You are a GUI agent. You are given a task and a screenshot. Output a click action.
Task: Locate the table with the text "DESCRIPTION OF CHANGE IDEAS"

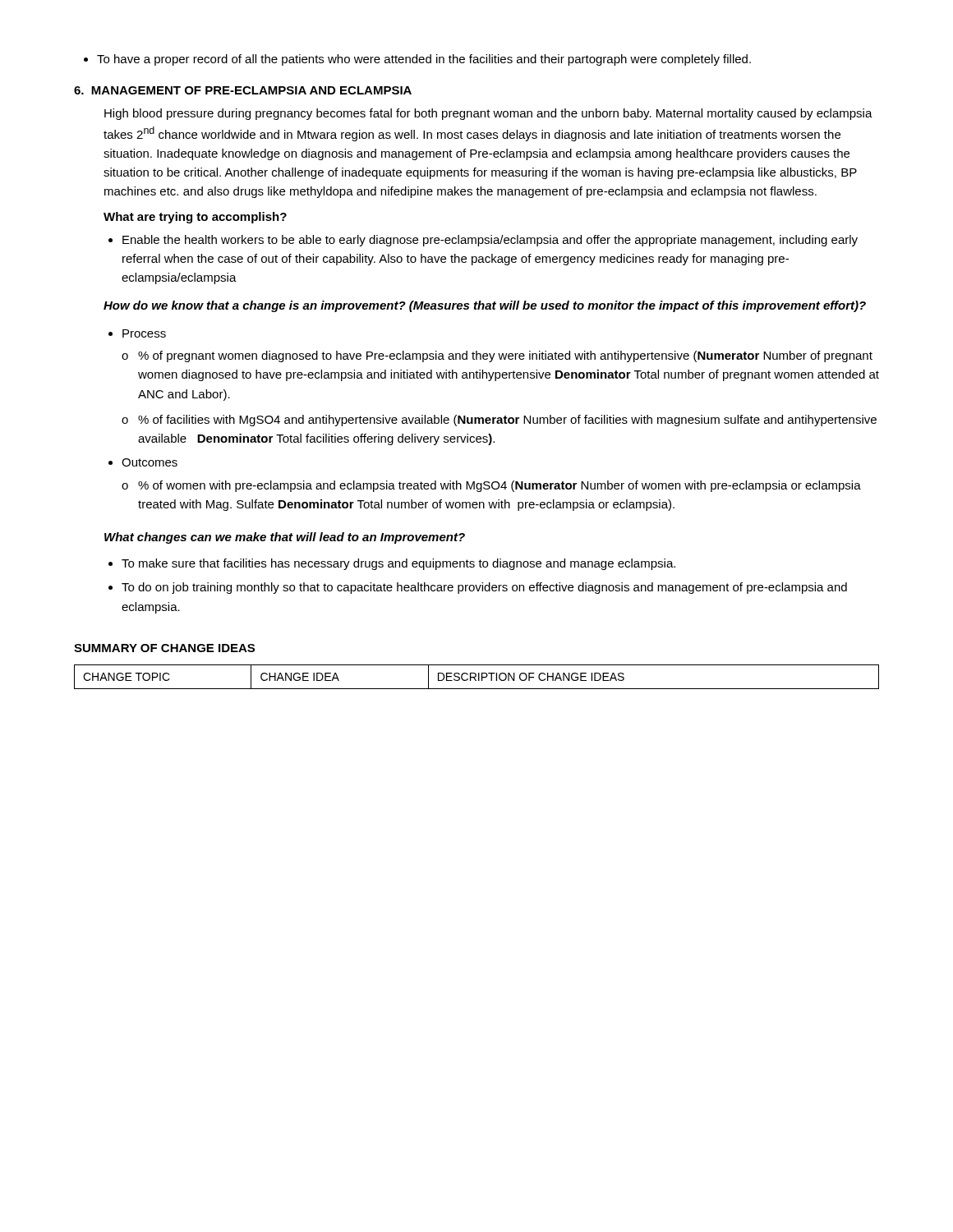coord(476,677)
